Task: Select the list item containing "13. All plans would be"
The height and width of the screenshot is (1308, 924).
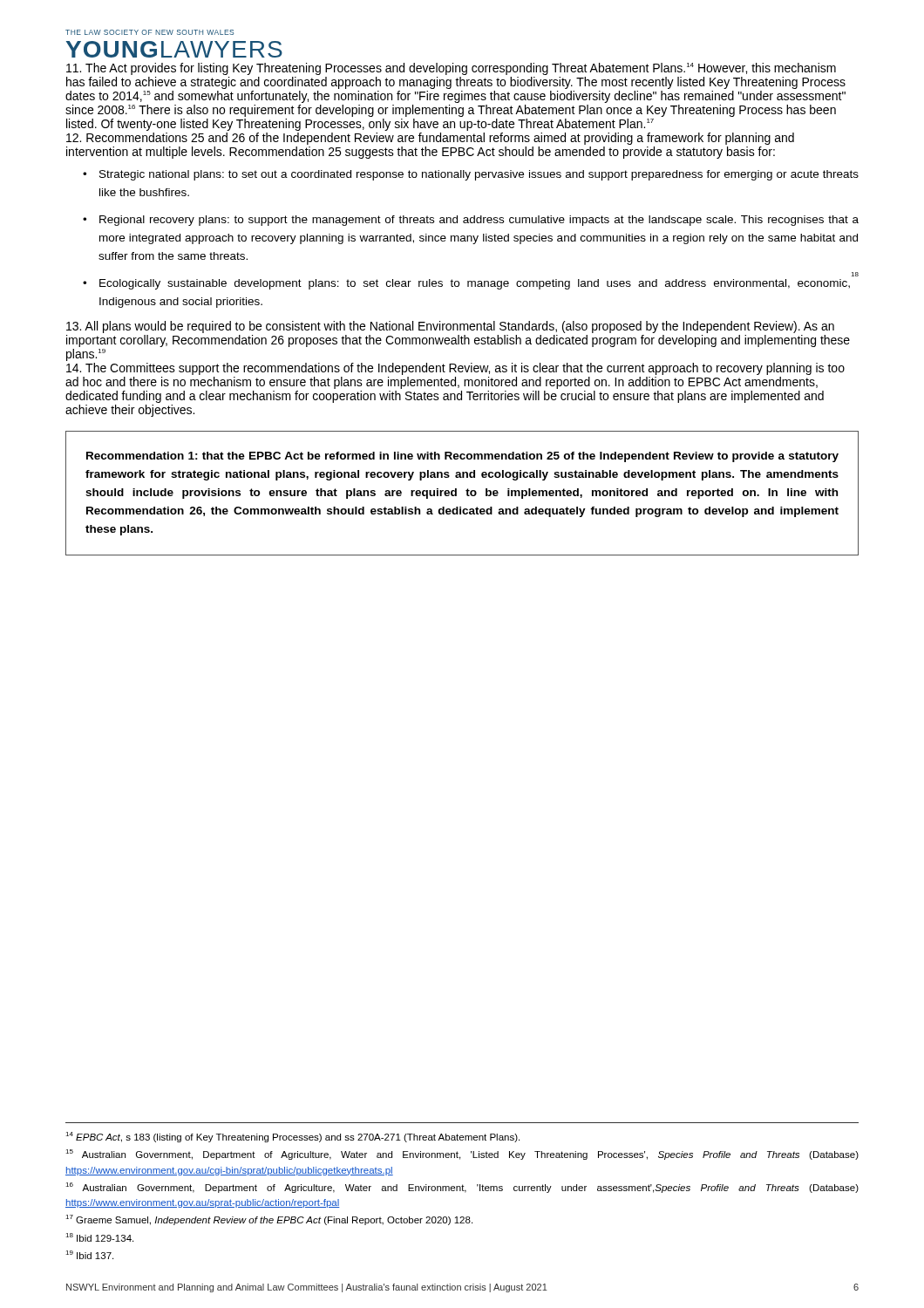Action: click(x=462, y=340)
